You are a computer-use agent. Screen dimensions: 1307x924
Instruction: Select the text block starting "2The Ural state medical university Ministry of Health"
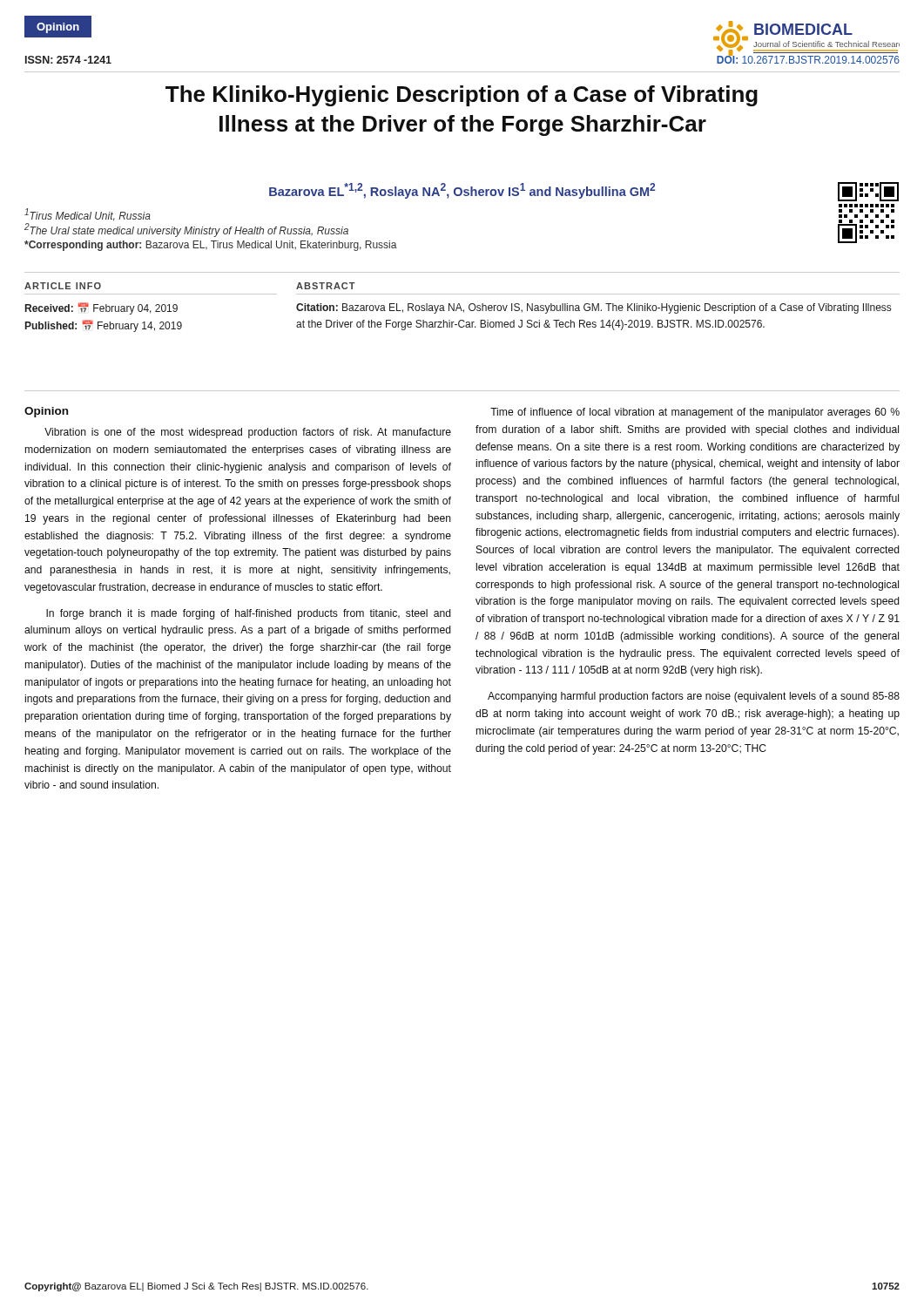[187, 230]
